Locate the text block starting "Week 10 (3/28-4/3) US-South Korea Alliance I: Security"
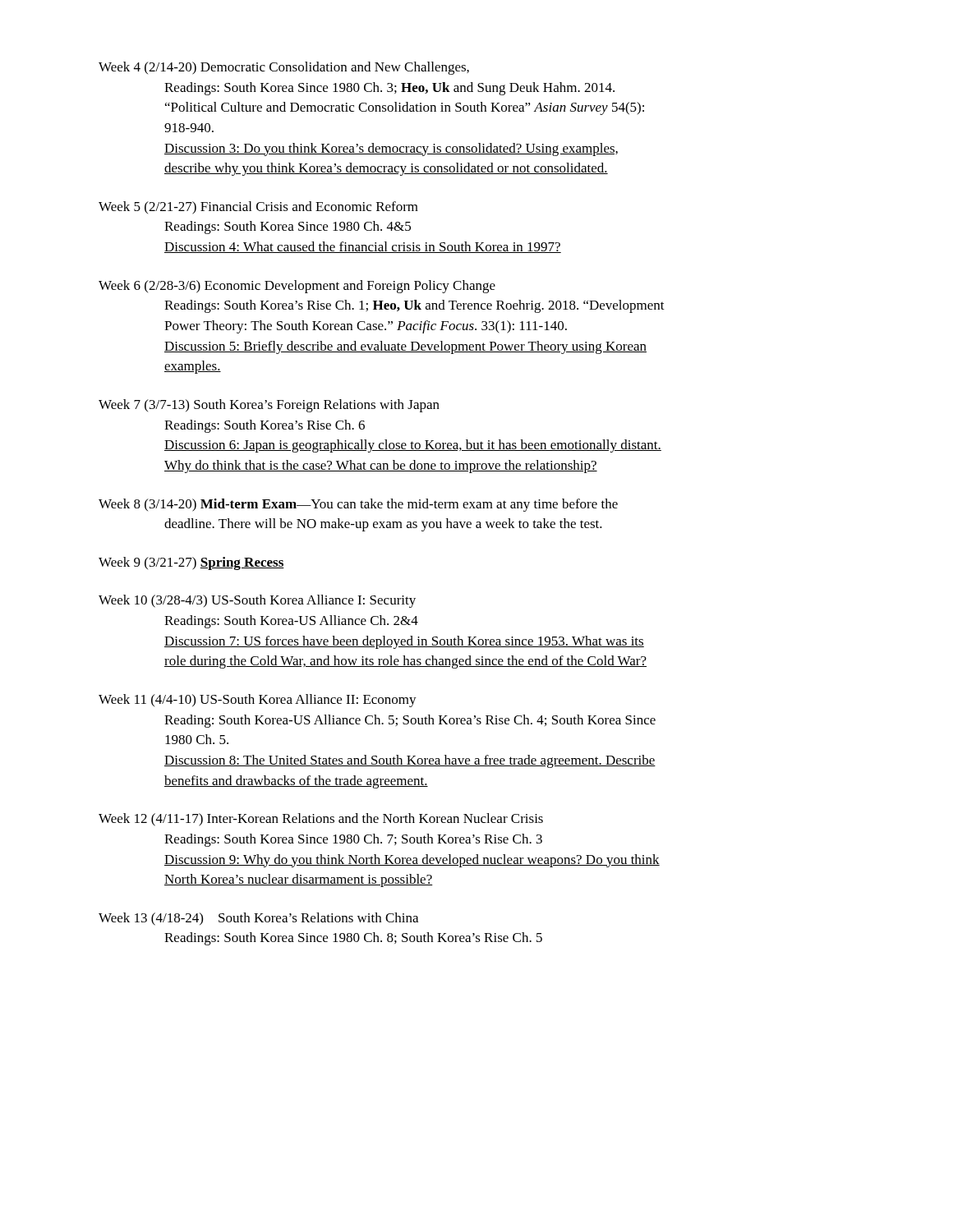The height and width of the screenshot is (1232, 953). point(476,631)
